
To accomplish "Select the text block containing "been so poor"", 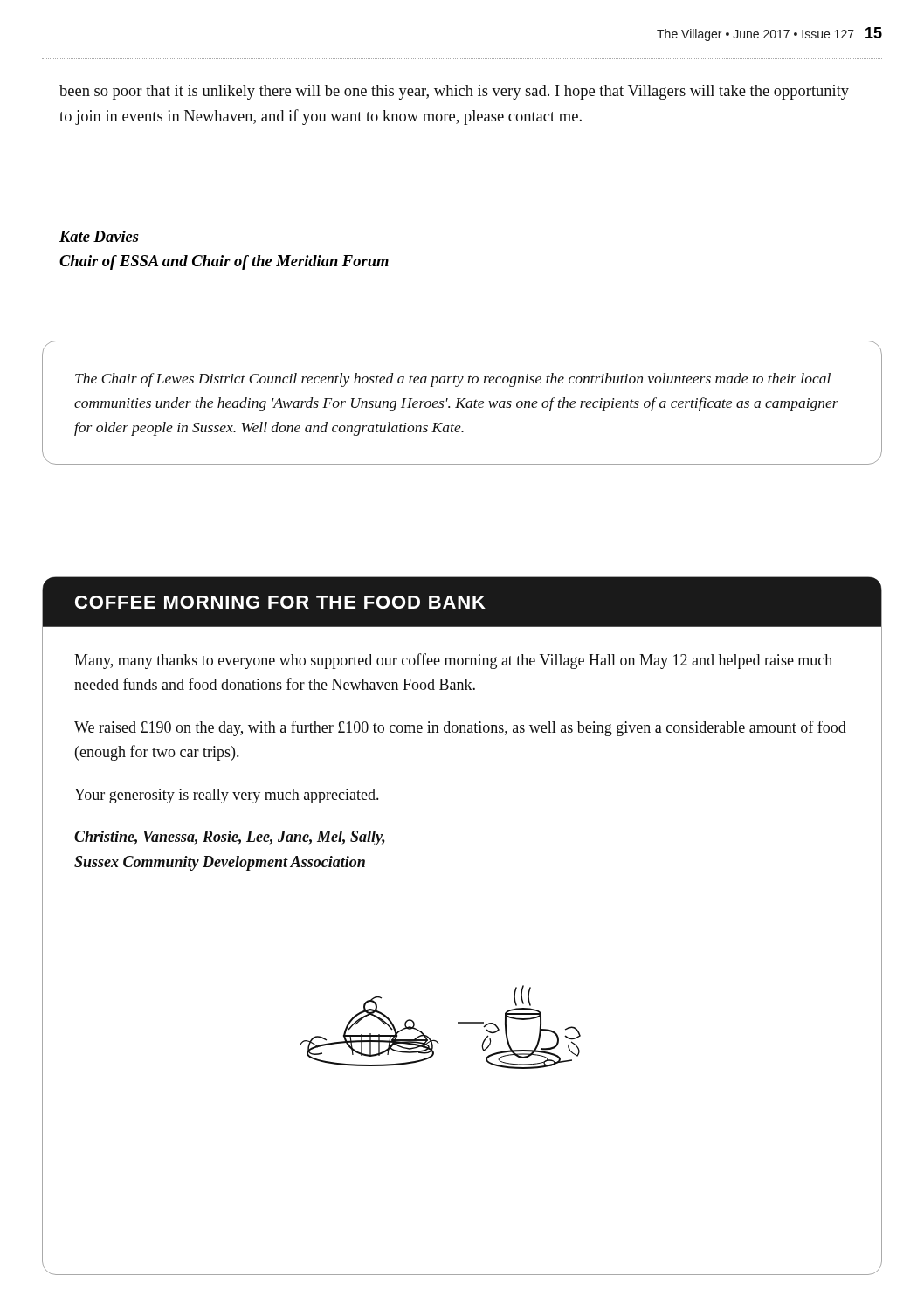I will click(x=454, y=103).
